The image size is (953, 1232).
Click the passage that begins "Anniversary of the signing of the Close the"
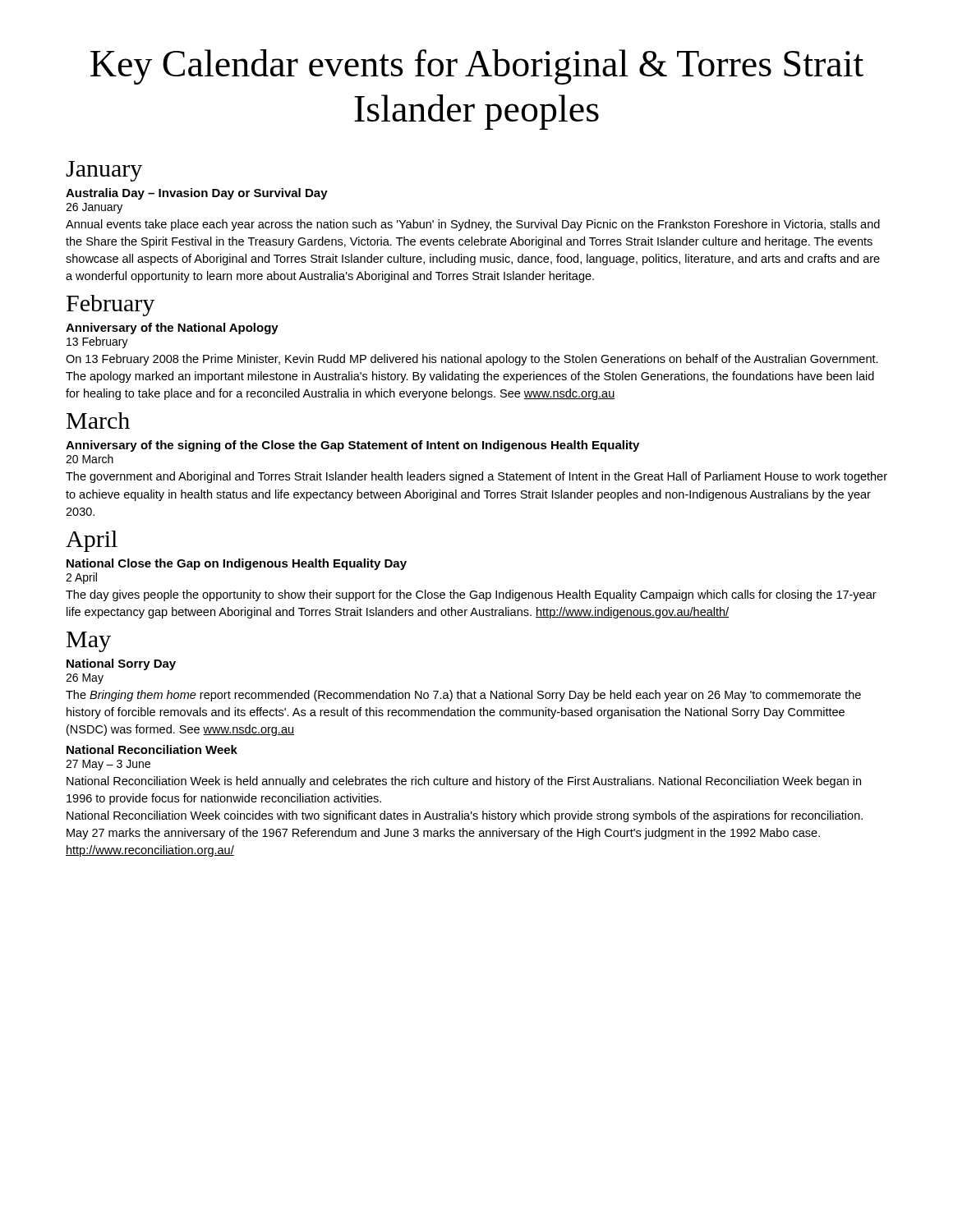(x=476, y=479)
